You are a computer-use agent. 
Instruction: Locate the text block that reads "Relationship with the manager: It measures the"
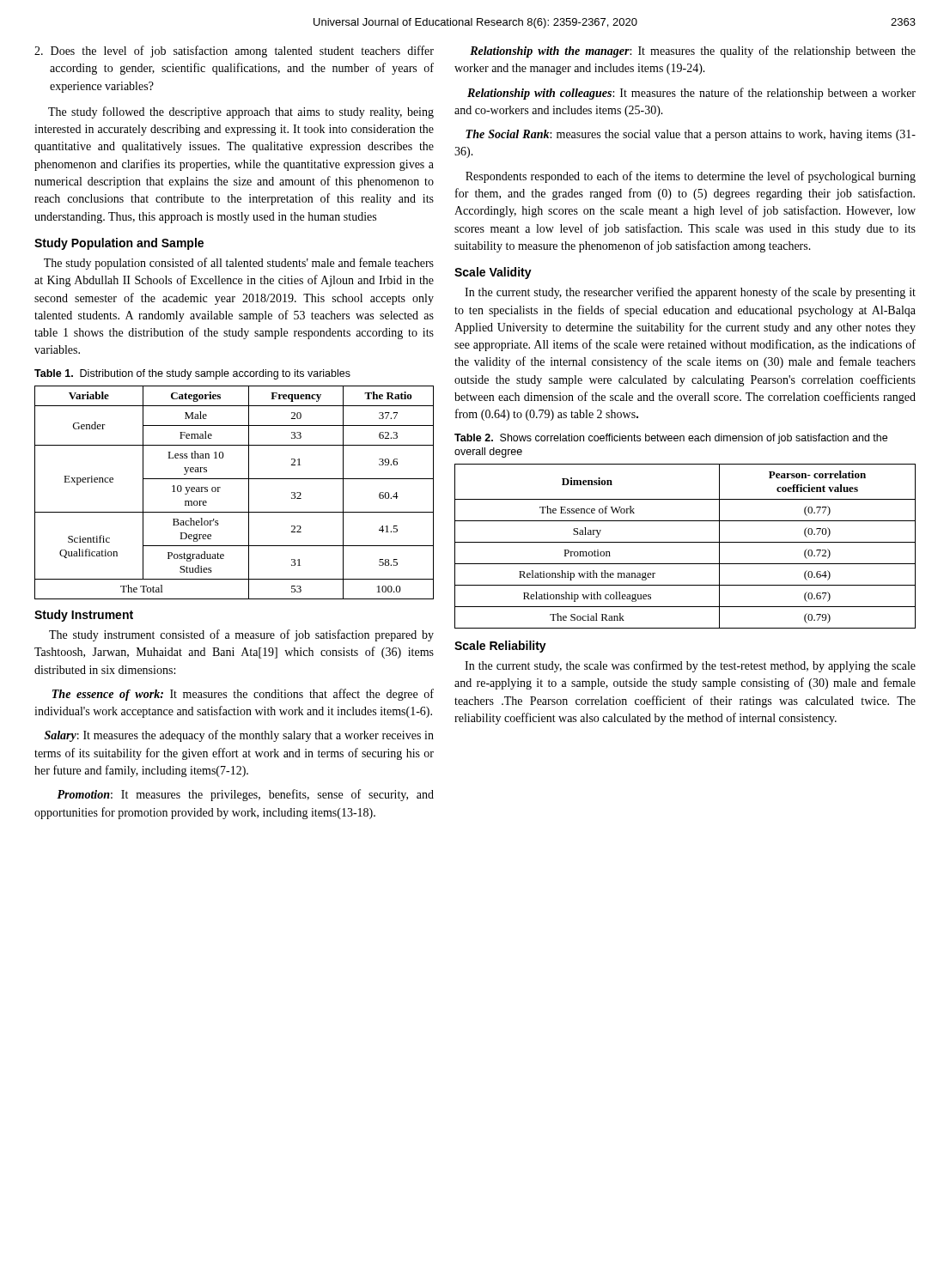click(685, 60)
